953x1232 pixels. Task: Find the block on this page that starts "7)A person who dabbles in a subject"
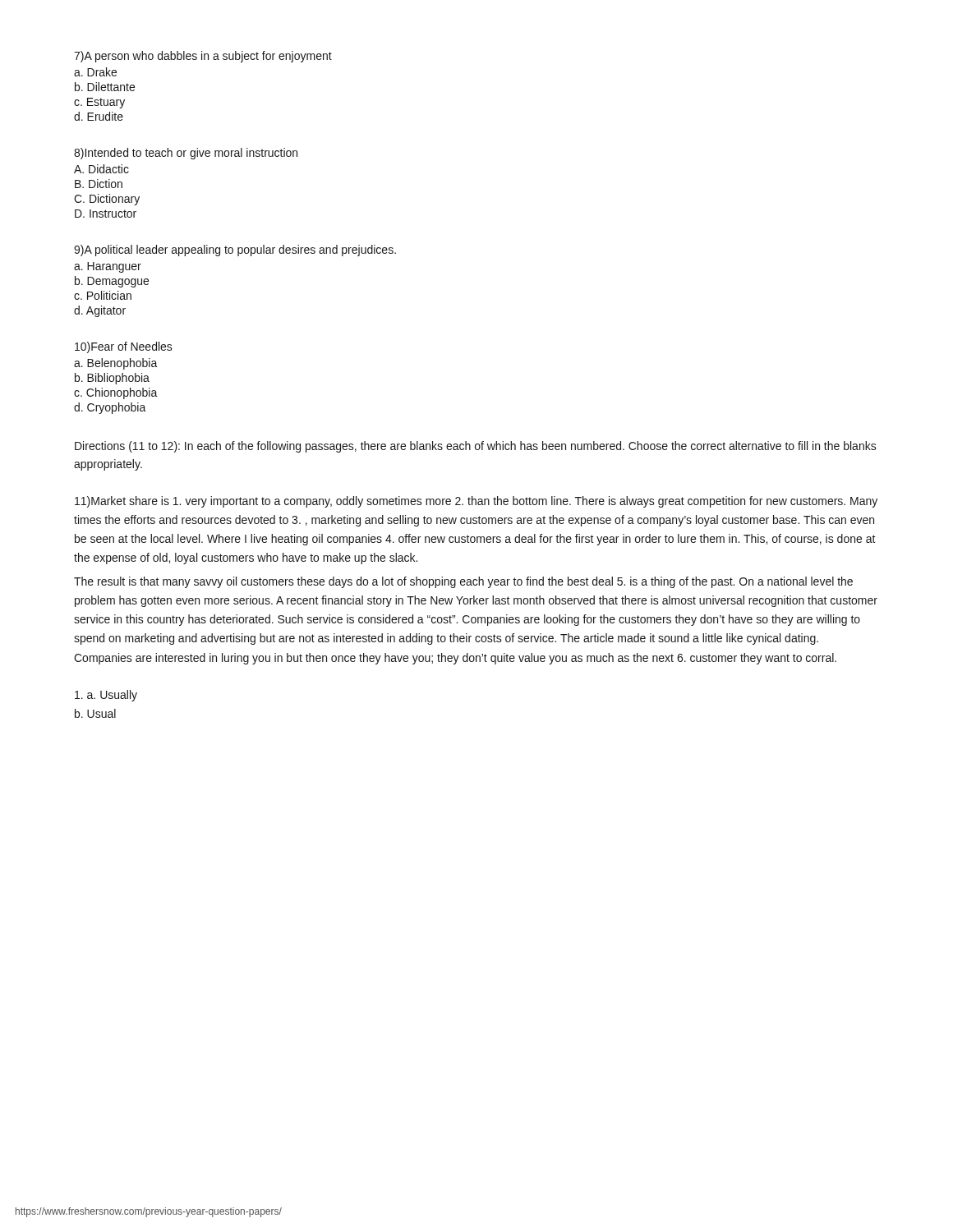(203, 57)
